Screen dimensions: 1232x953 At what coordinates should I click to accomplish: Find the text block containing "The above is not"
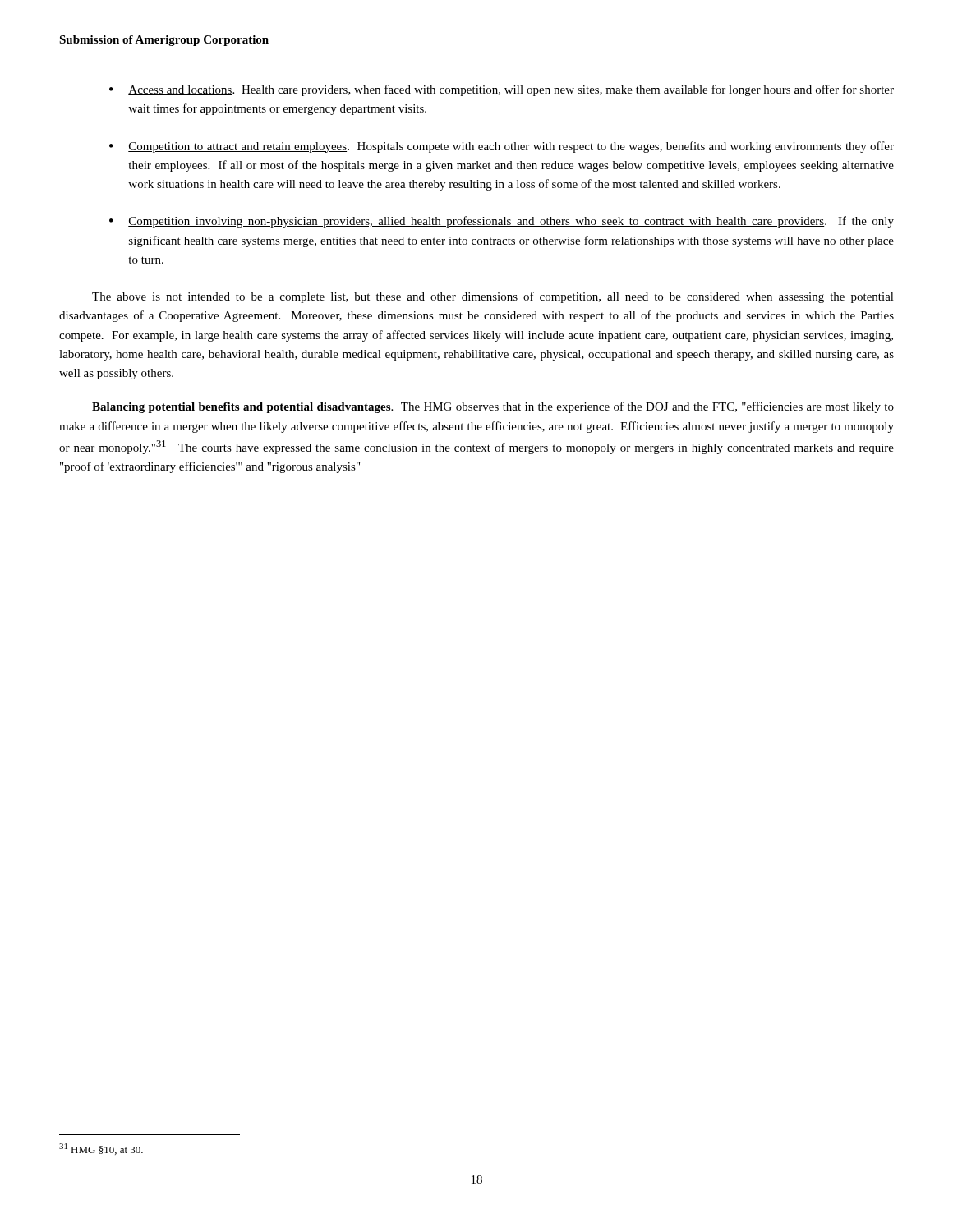click(x=476, y=335)
